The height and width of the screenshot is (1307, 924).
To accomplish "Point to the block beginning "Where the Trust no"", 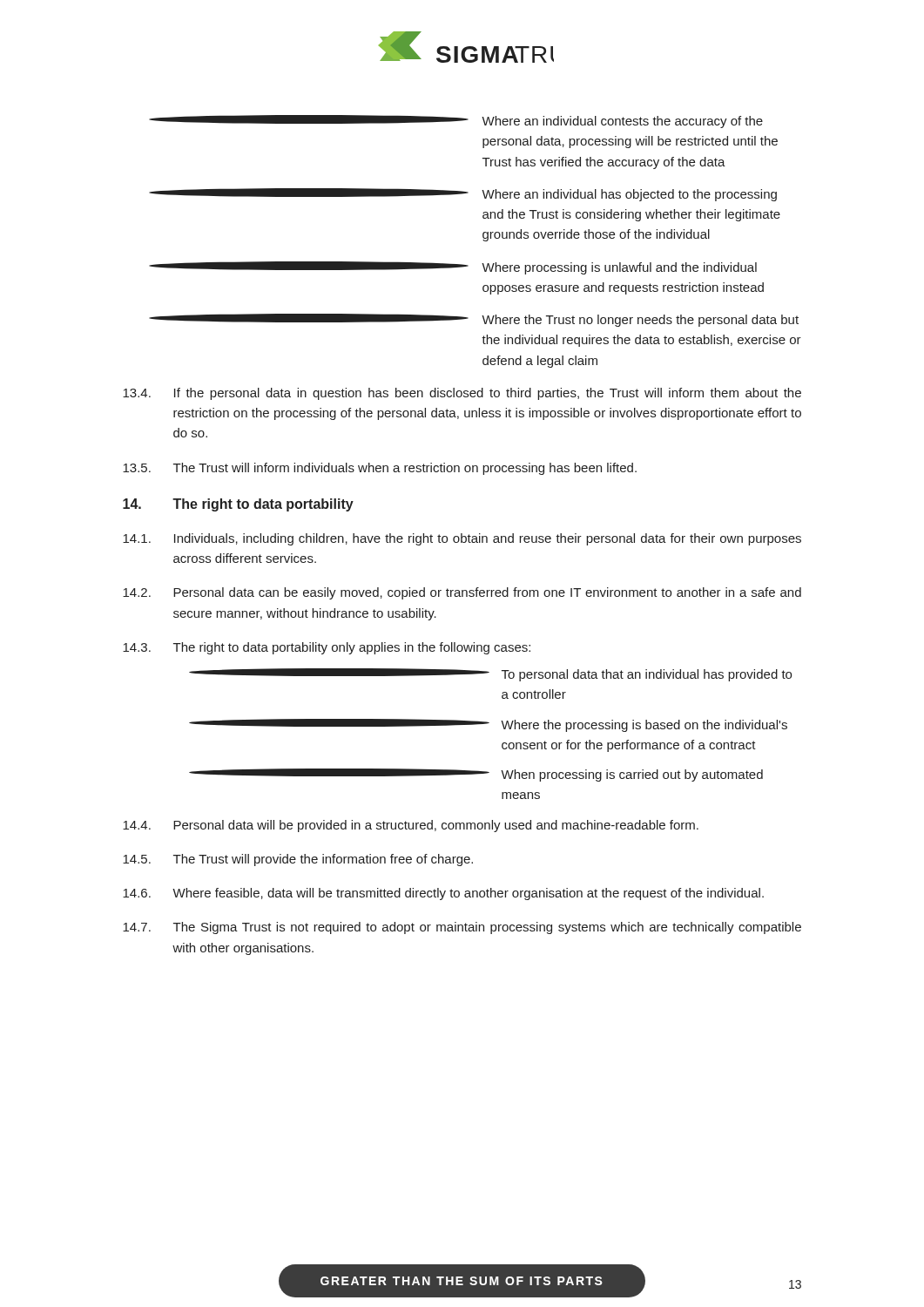I will tap(475, 340).
